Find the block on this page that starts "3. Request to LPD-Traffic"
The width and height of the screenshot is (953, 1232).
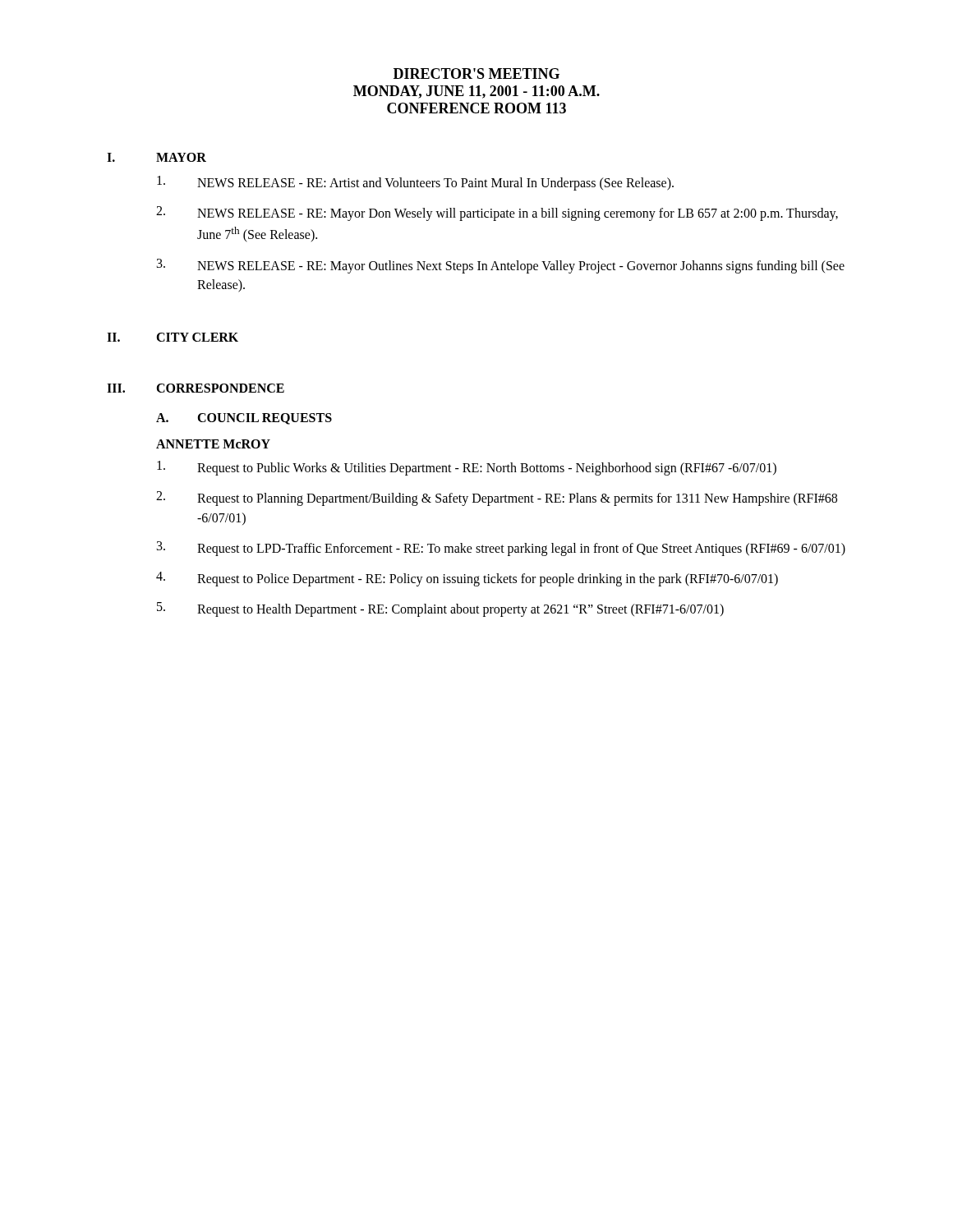coord(501,548)
